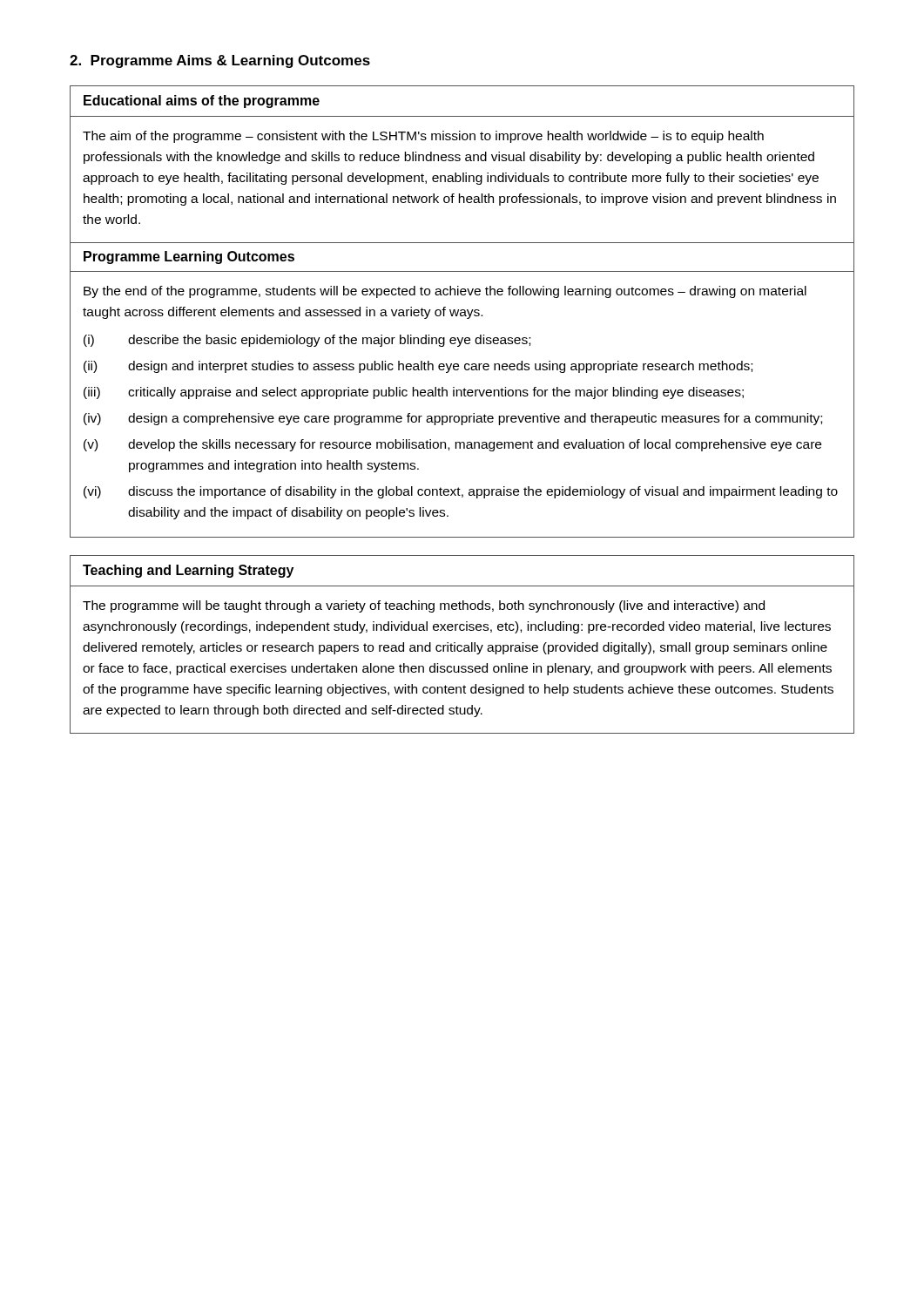The width and height of the screenshot is (924, 1307).
Task: Point to the text starting "Educational aims of the programme"
Action: pos(201,101)
